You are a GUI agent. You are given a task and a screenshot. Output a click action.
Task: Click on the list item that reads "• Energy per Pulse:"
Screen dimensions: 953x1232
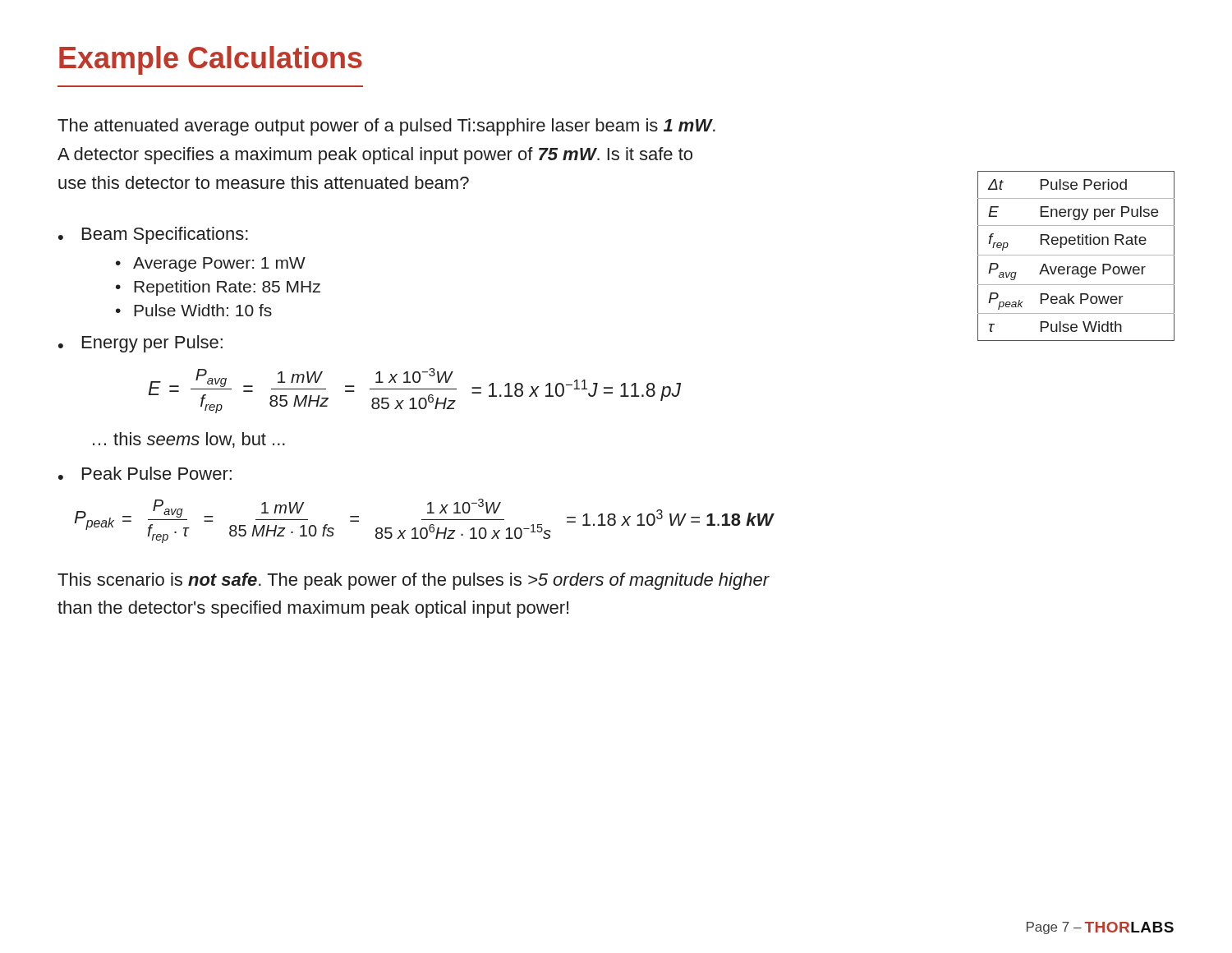point(141,344)
